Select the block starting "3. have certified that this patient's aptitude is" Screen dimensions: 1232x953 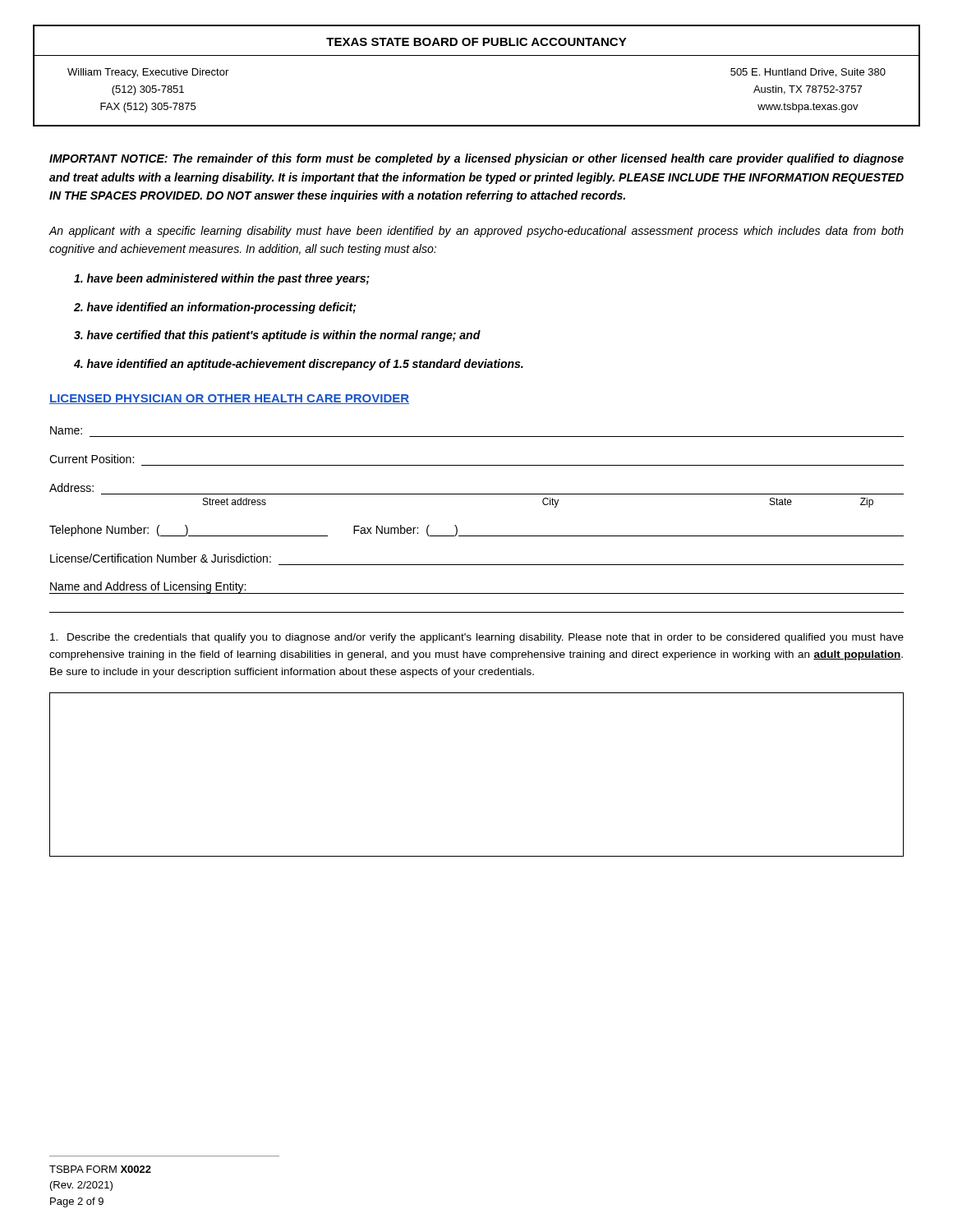[277, 335]
